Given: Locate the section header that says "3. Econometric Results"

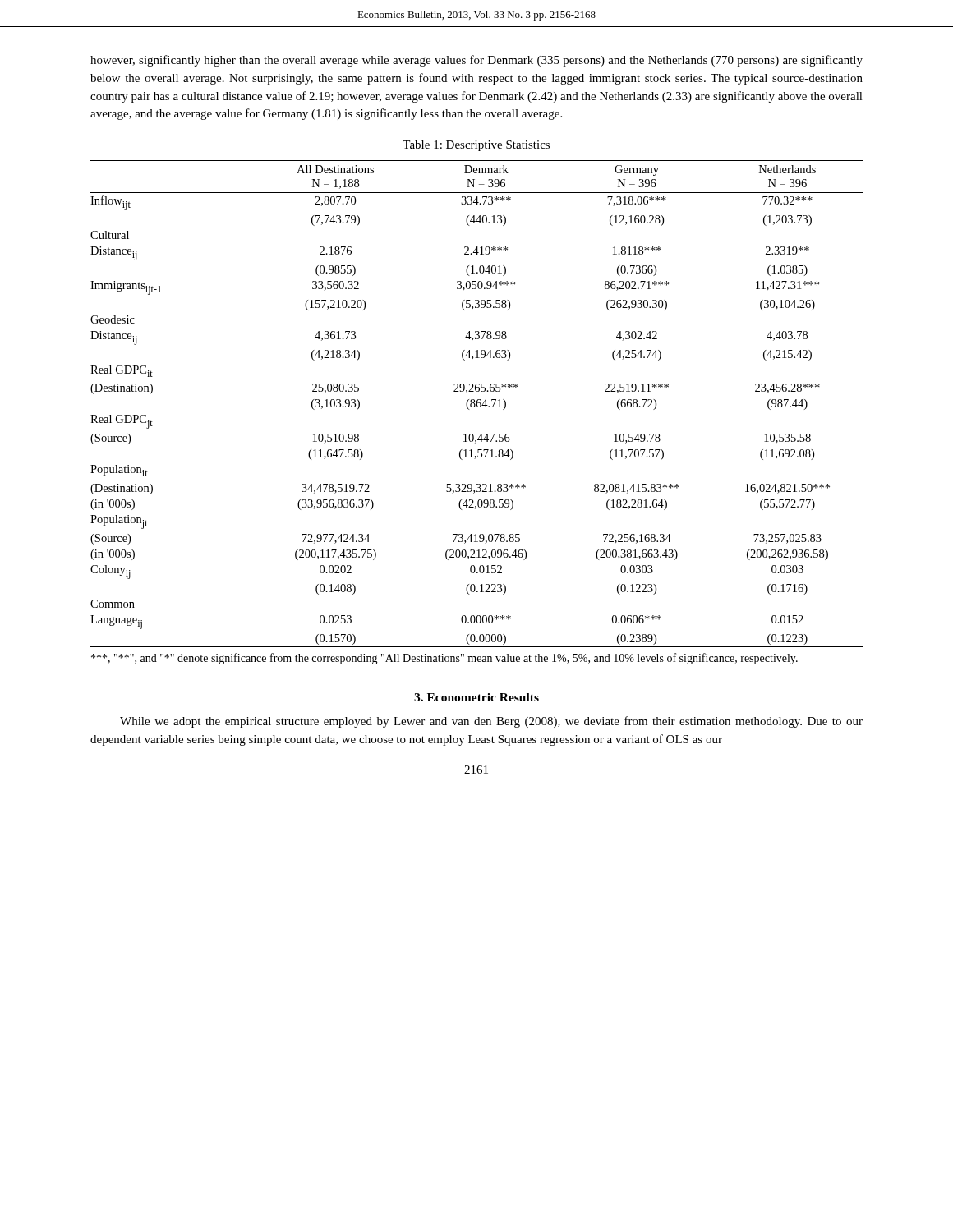Looking at the screenshot, I should tap(476, 697).
